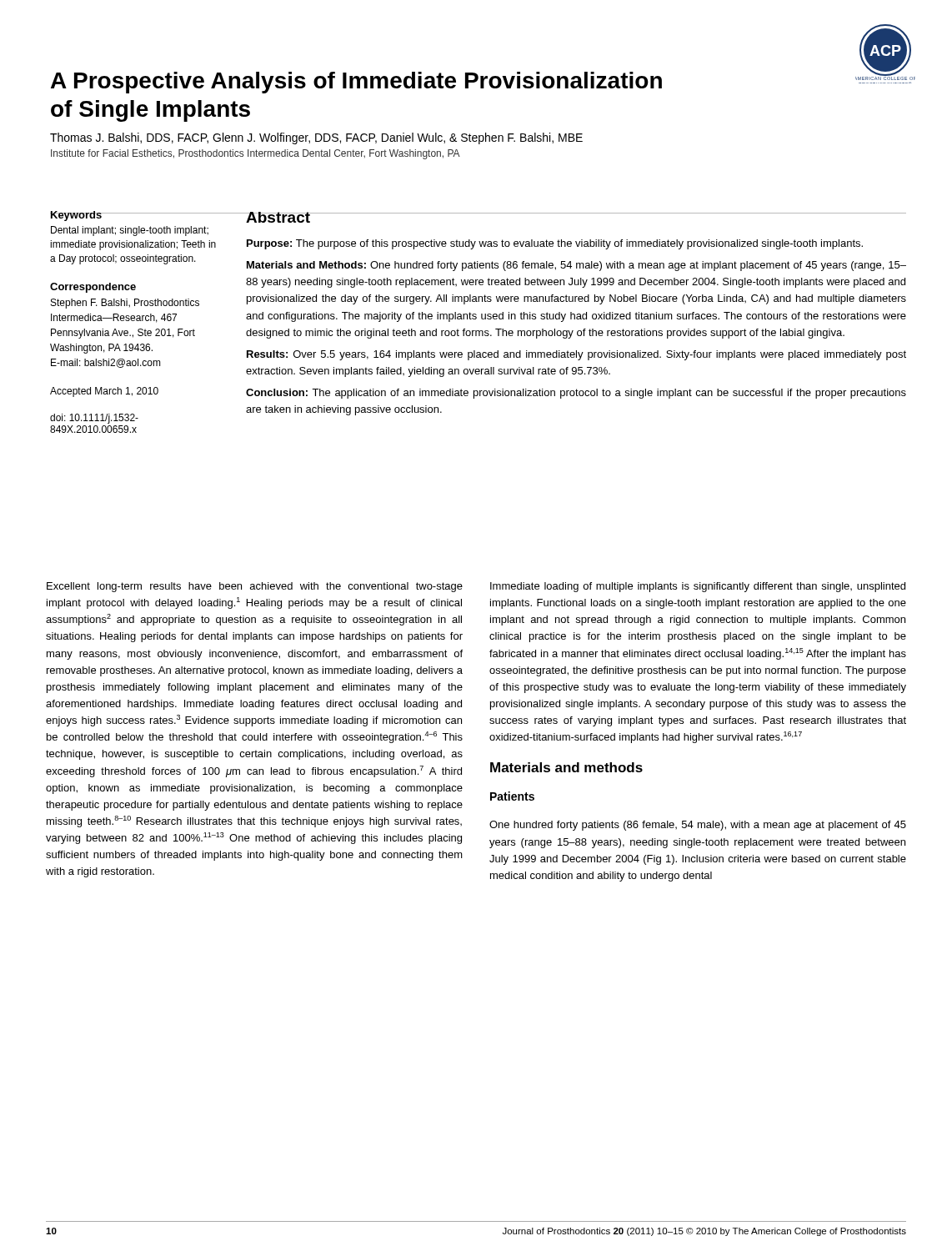
Task: Find the text block starting "doi: 10.1111/j.1532-849X.2010.00659.x"
Action: point(133,424)
